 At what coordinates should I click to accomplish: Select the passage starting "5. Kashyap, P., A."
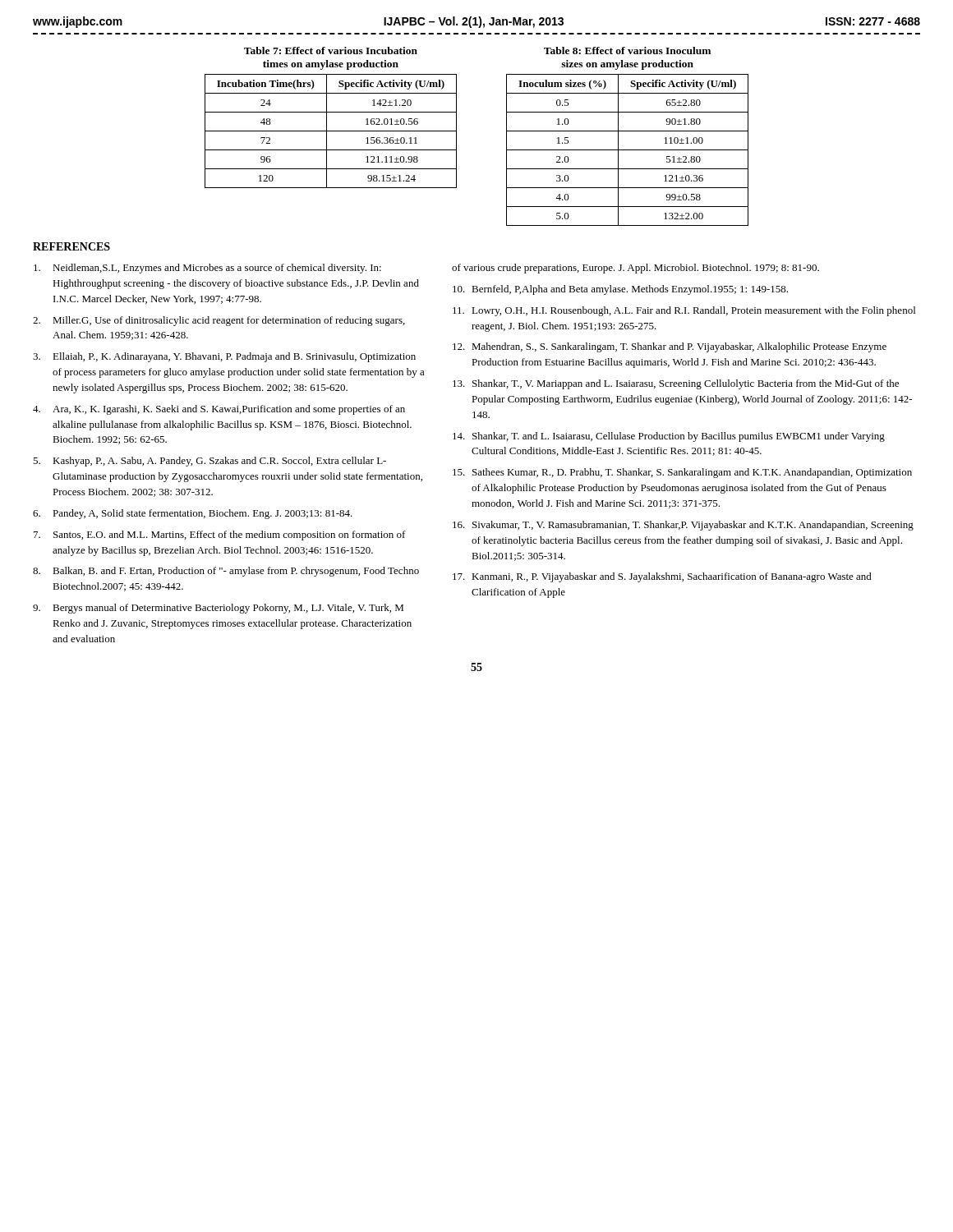(230, 477)
